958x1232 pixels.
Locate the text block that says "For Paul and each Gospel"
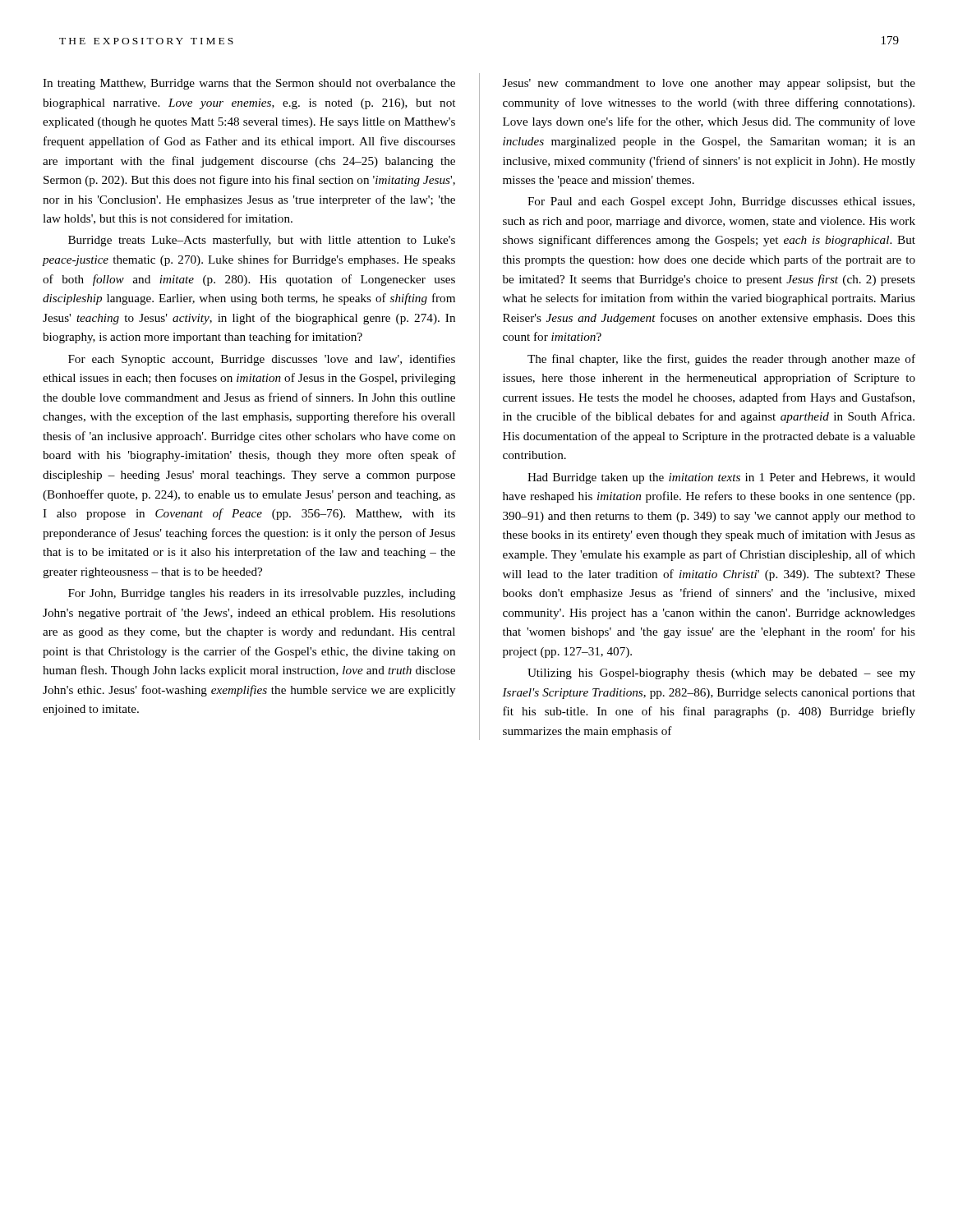709,269
